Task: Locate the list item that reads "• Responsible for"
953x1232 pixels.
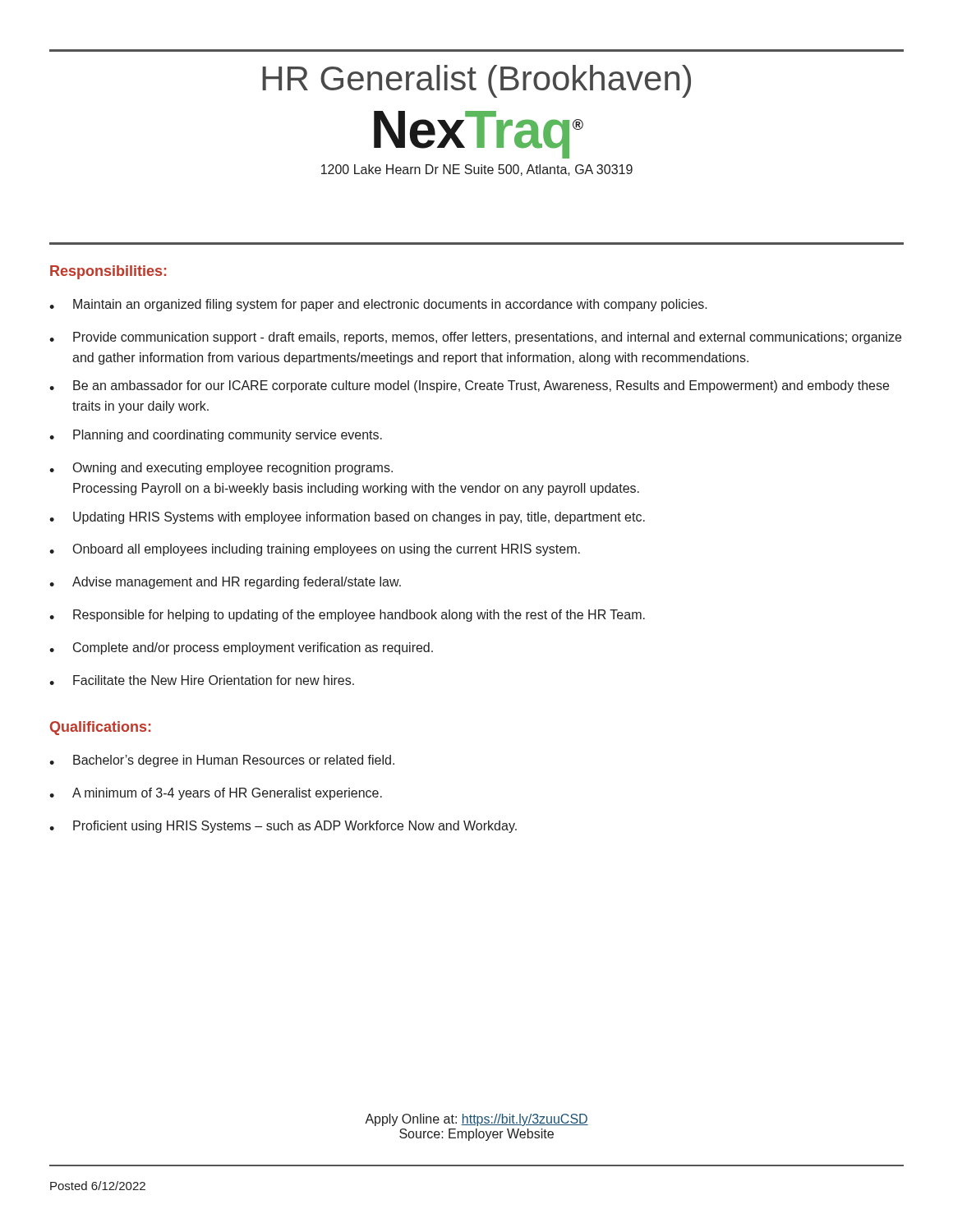Action: point(476,618)
